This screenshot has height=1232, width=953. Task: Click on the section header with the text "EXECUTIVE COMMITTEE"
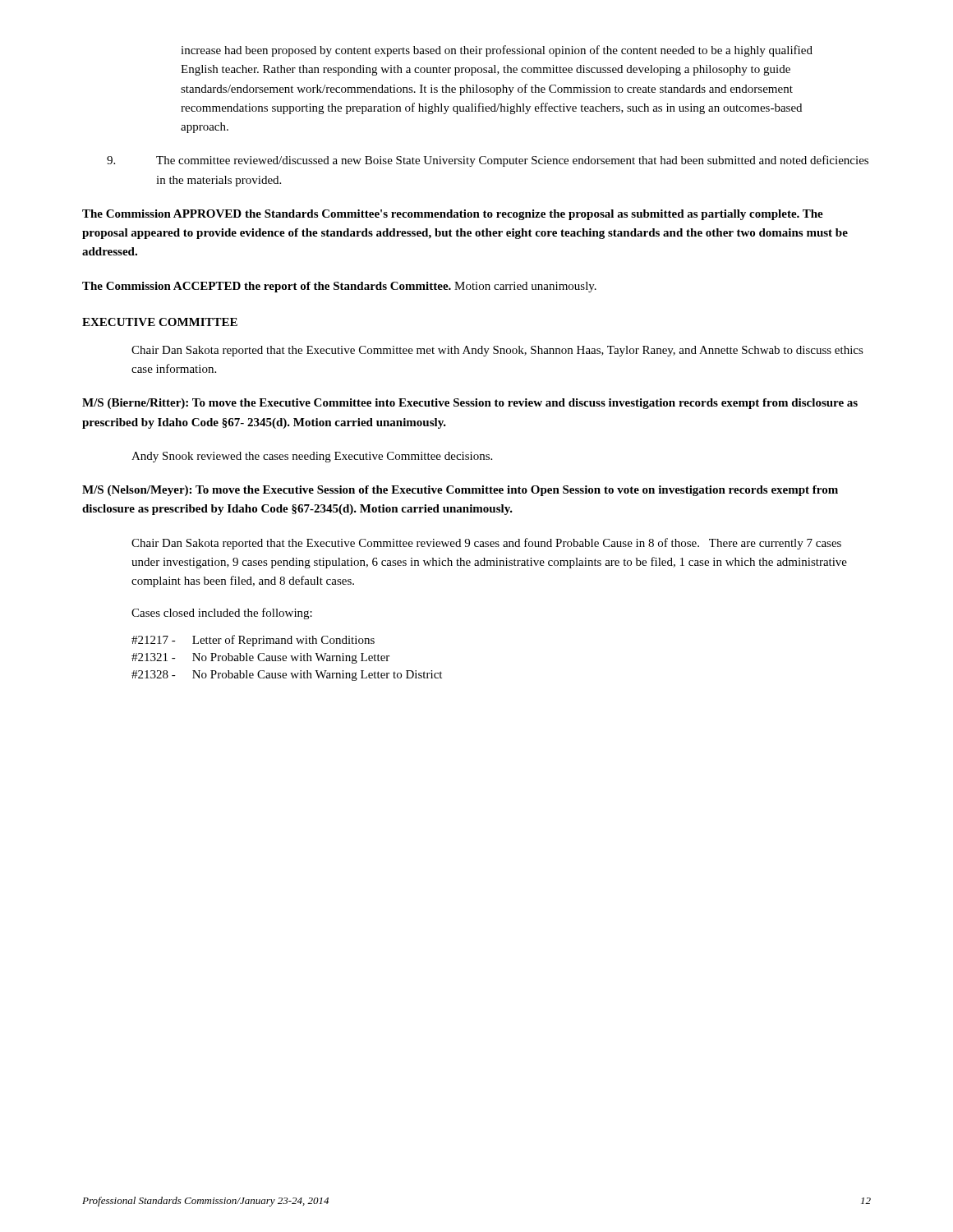click(160, 322)
